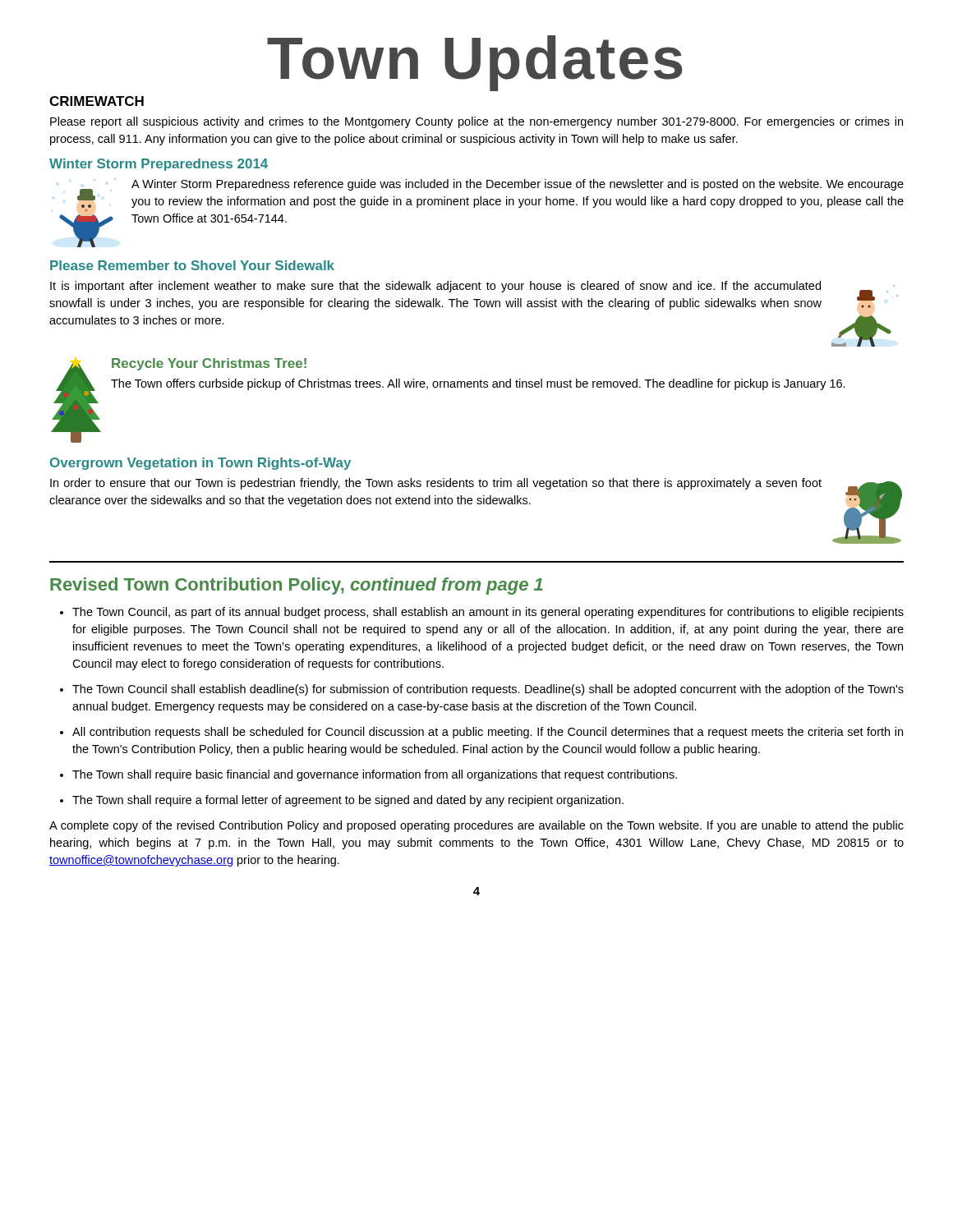Find the element starting "Town Updates"

click(476, 58)
